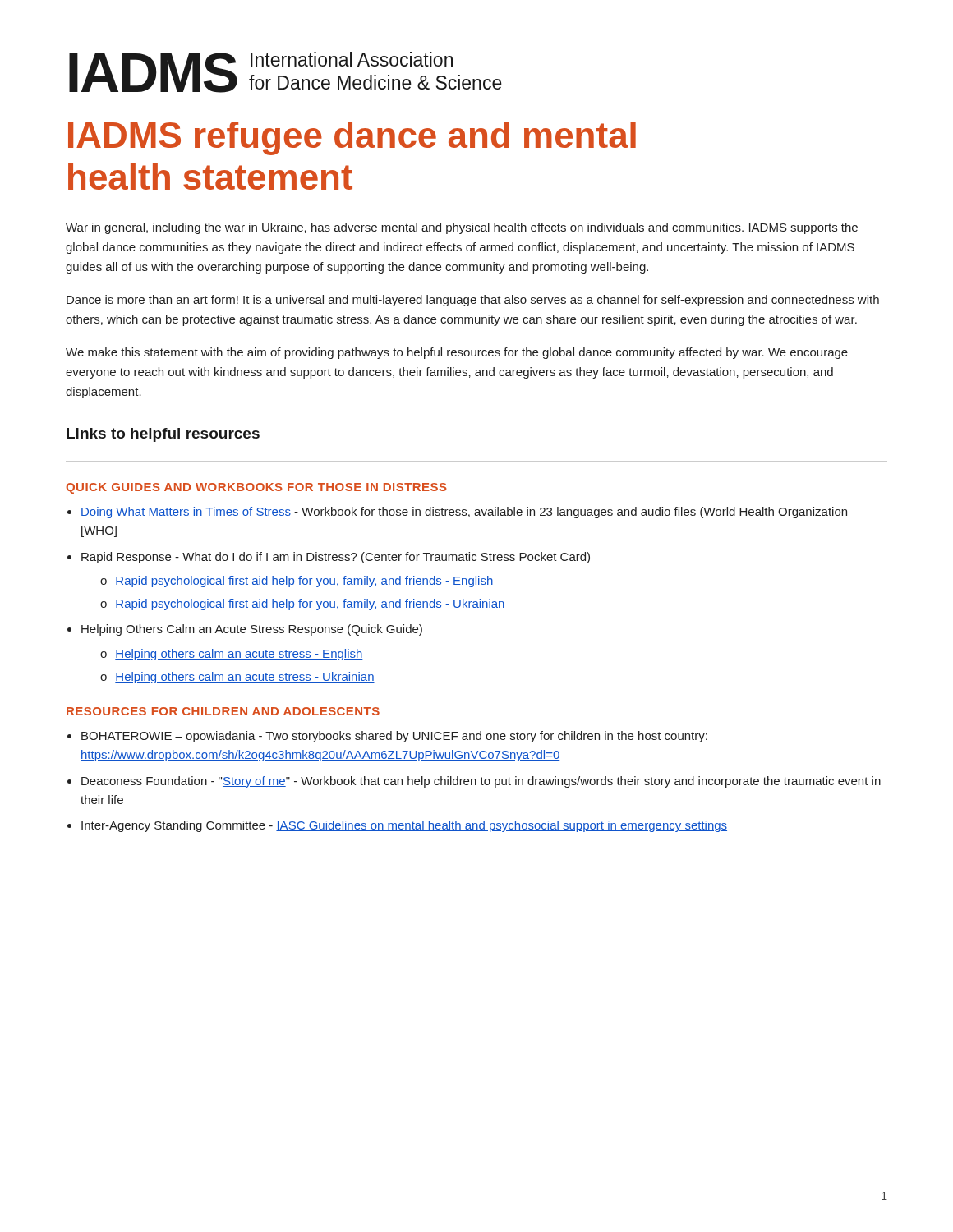The image size is (953, 1232).
Task: Find the logo
Action: click(476, 72)
